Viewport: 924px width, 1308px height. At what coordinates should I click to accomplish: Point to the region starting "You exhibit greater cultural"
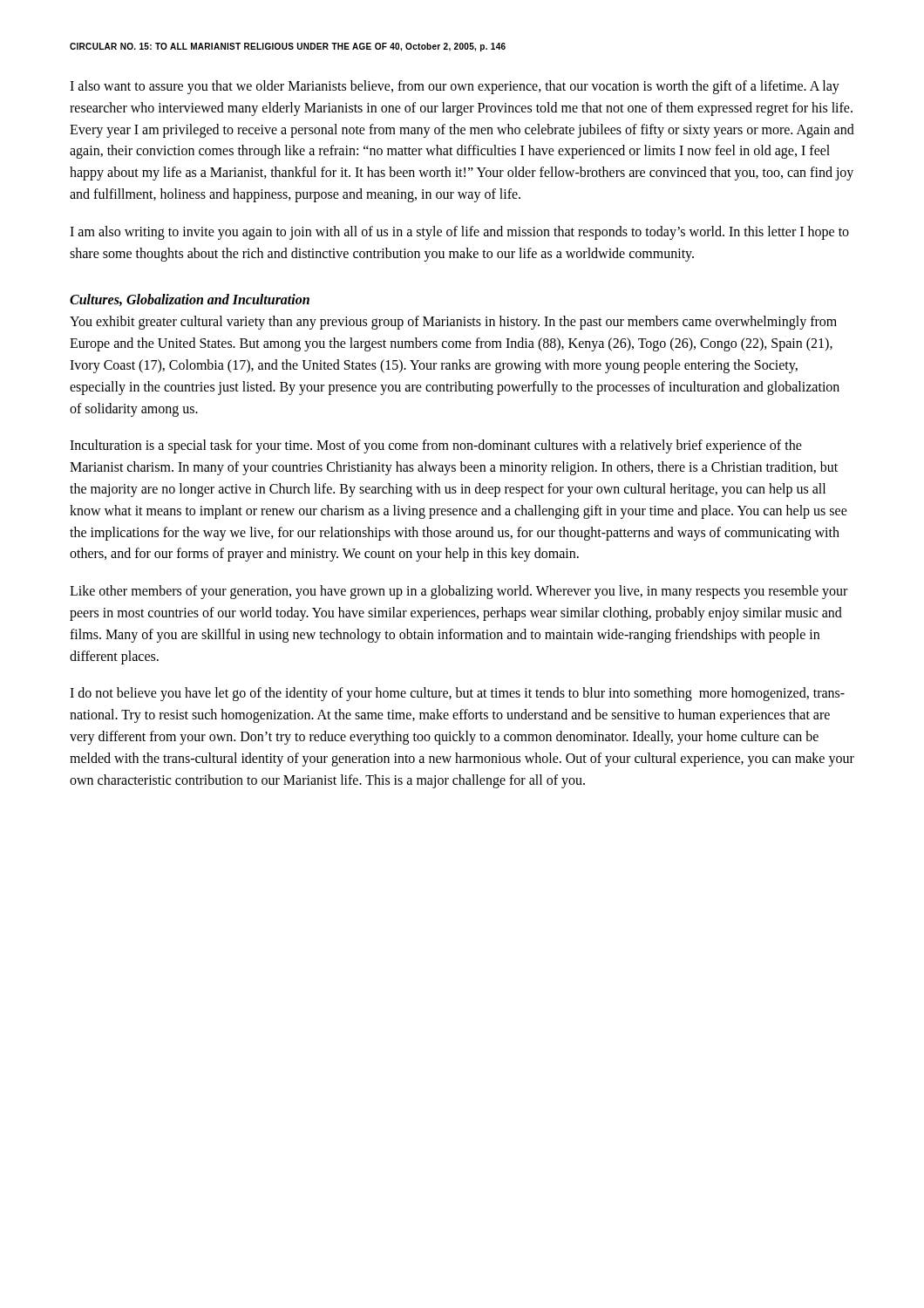(455, 365)
